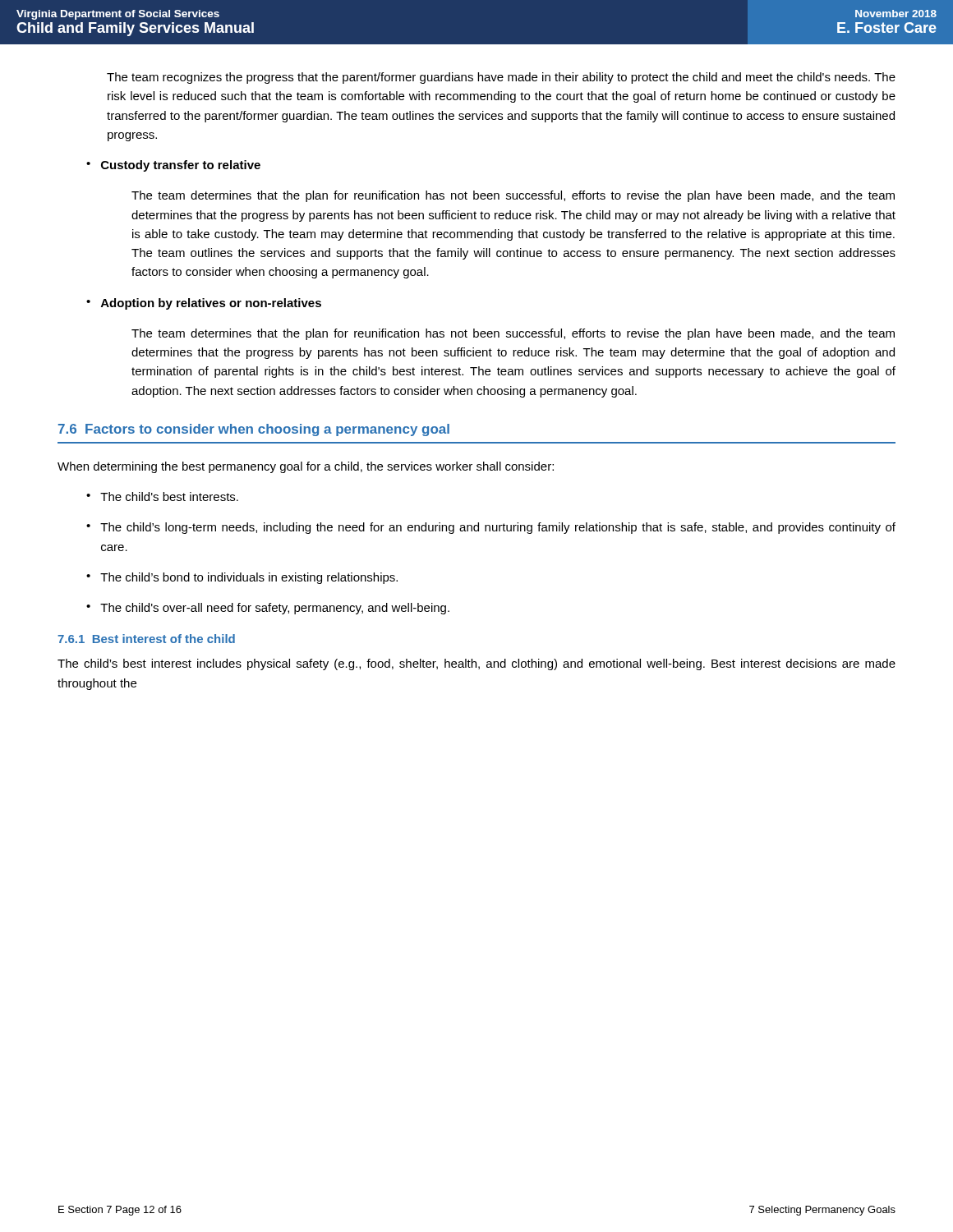Locate the block of text that opens with "When determining the best permanency goal"
Image resolution: width=953 pixels, height=1232 pixels.
306,466
